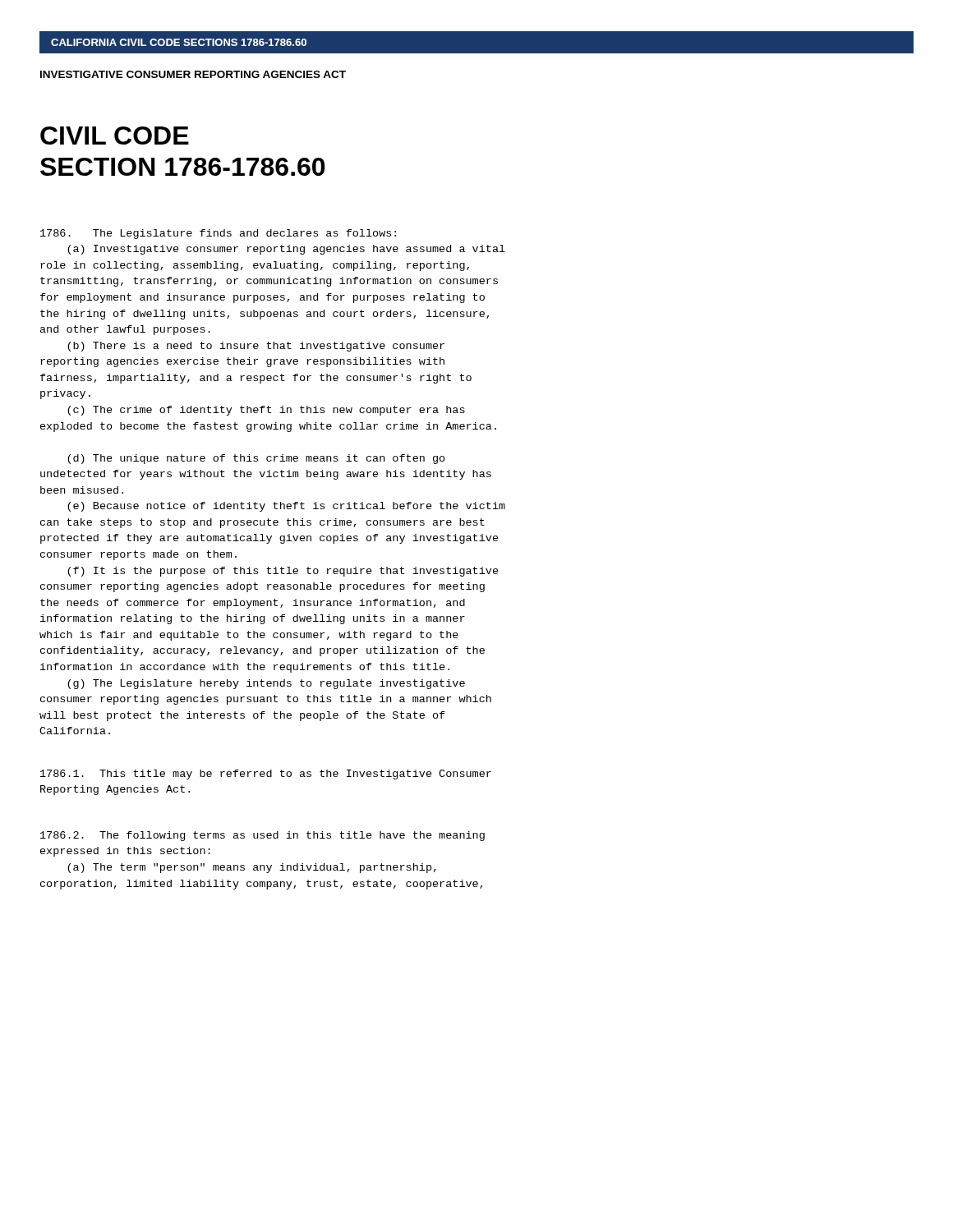The height and width of the screenshot is (1232, 953).
Task: Locate the text block containing "The Legislature finds and declares as follows: (a)"
Action: (x=272, y=483)
